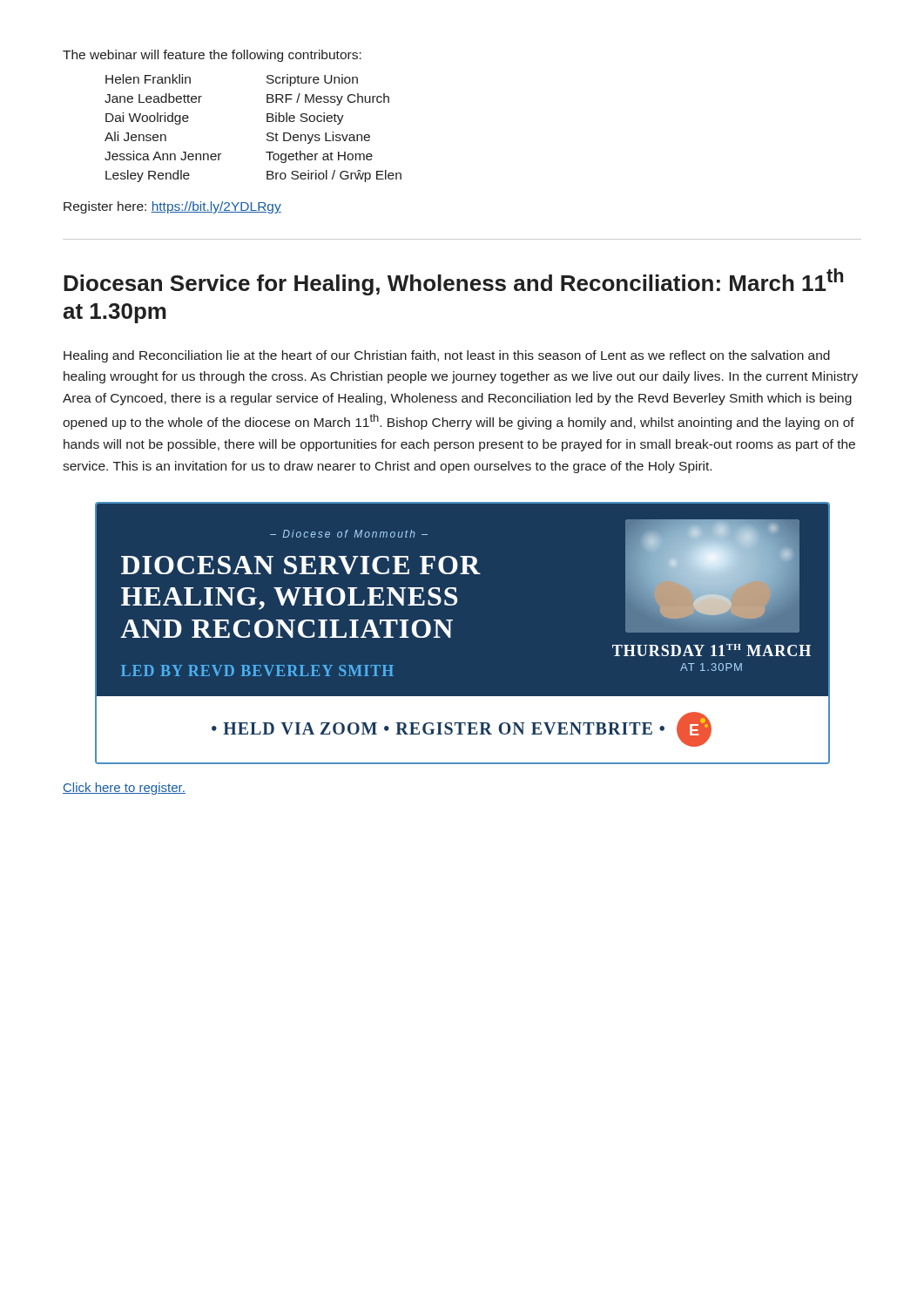Locate the section header containing "Diocesan Service for Healing,"

tap(453, 295)
